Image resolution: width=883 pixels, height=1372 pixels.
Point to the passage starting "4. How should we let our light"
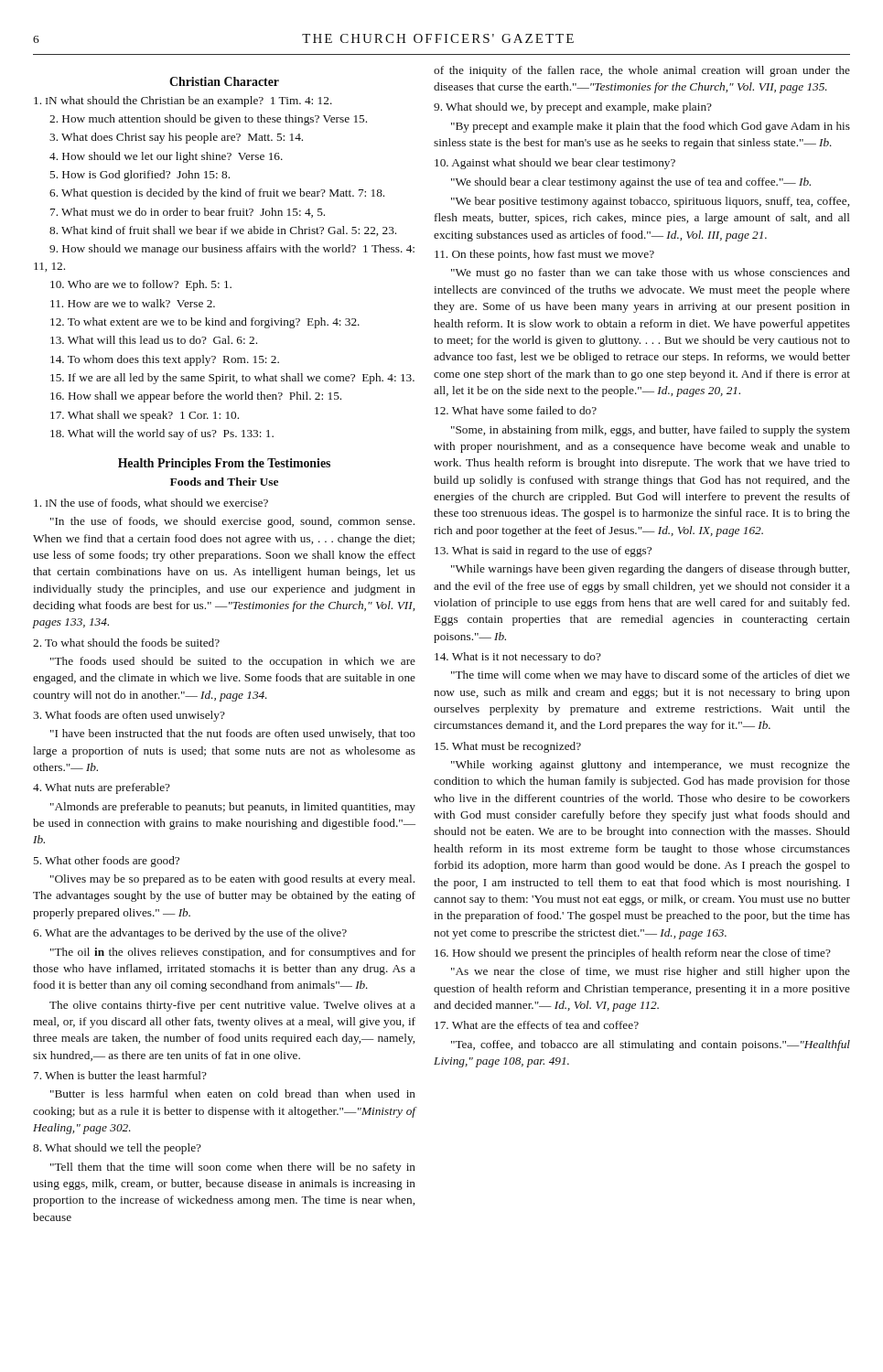166,156
